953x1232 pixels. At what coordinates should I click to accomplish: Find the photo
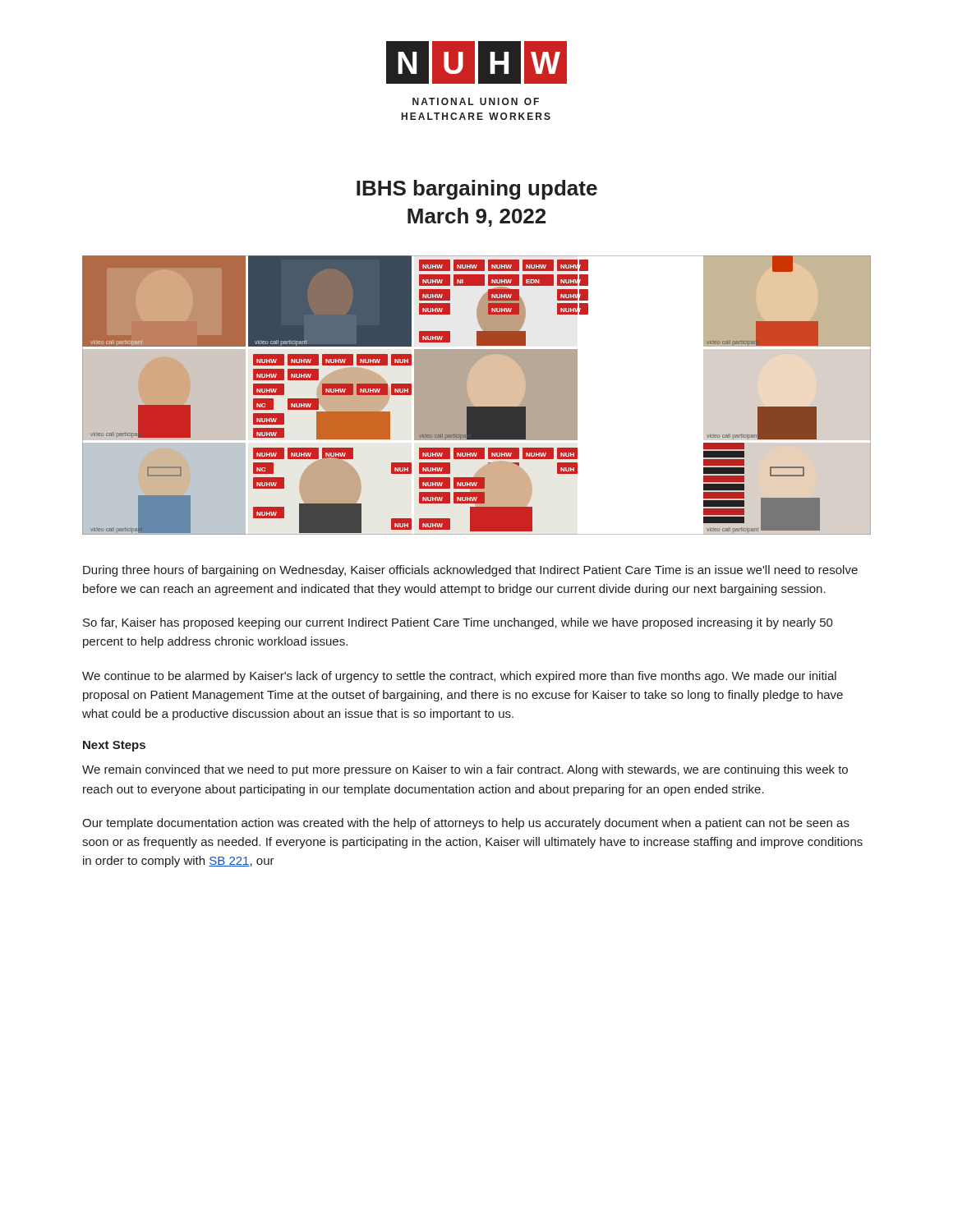[476, 396]
